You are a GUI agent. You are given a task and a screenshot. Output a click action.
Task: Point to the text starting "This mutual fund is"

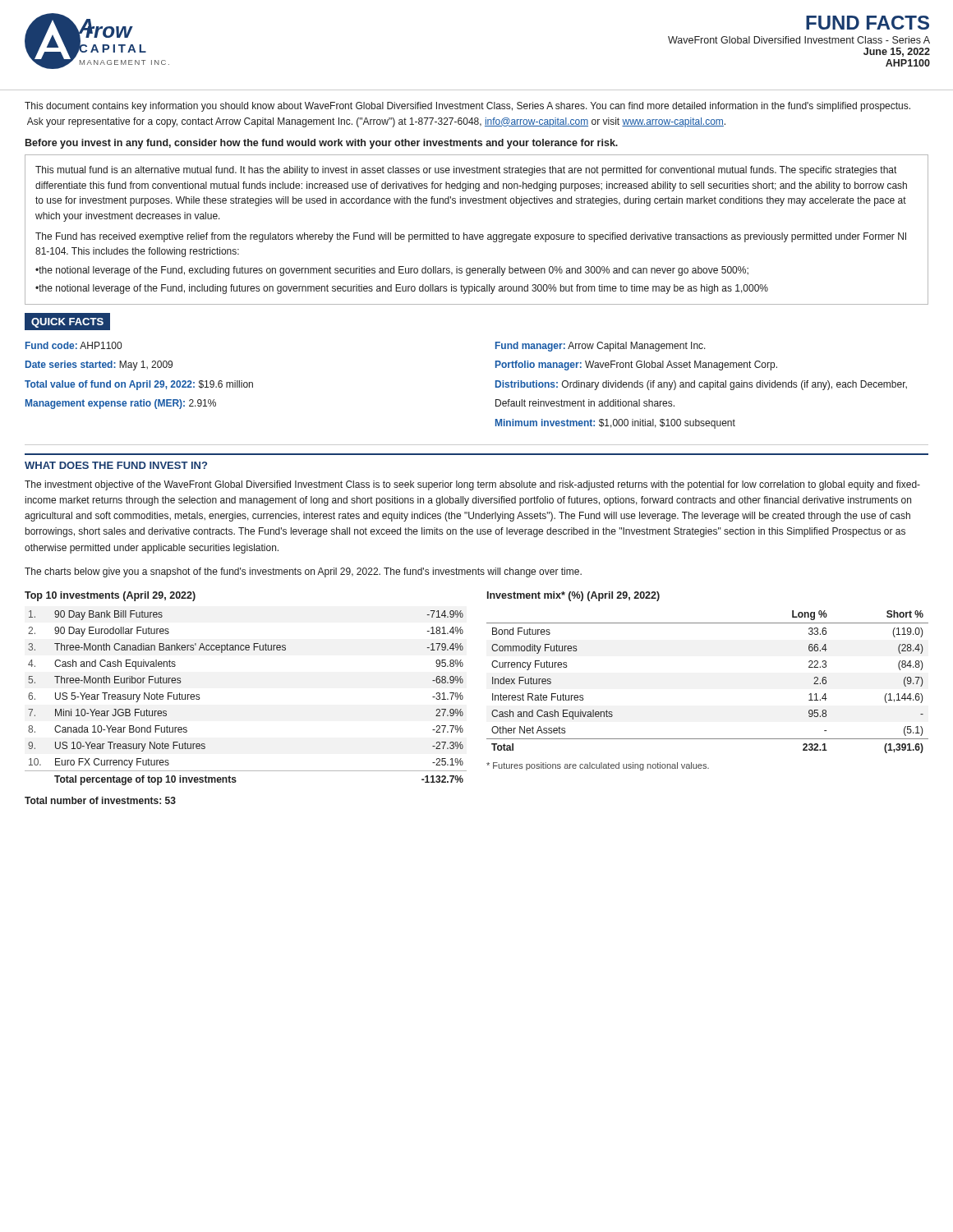476,230
